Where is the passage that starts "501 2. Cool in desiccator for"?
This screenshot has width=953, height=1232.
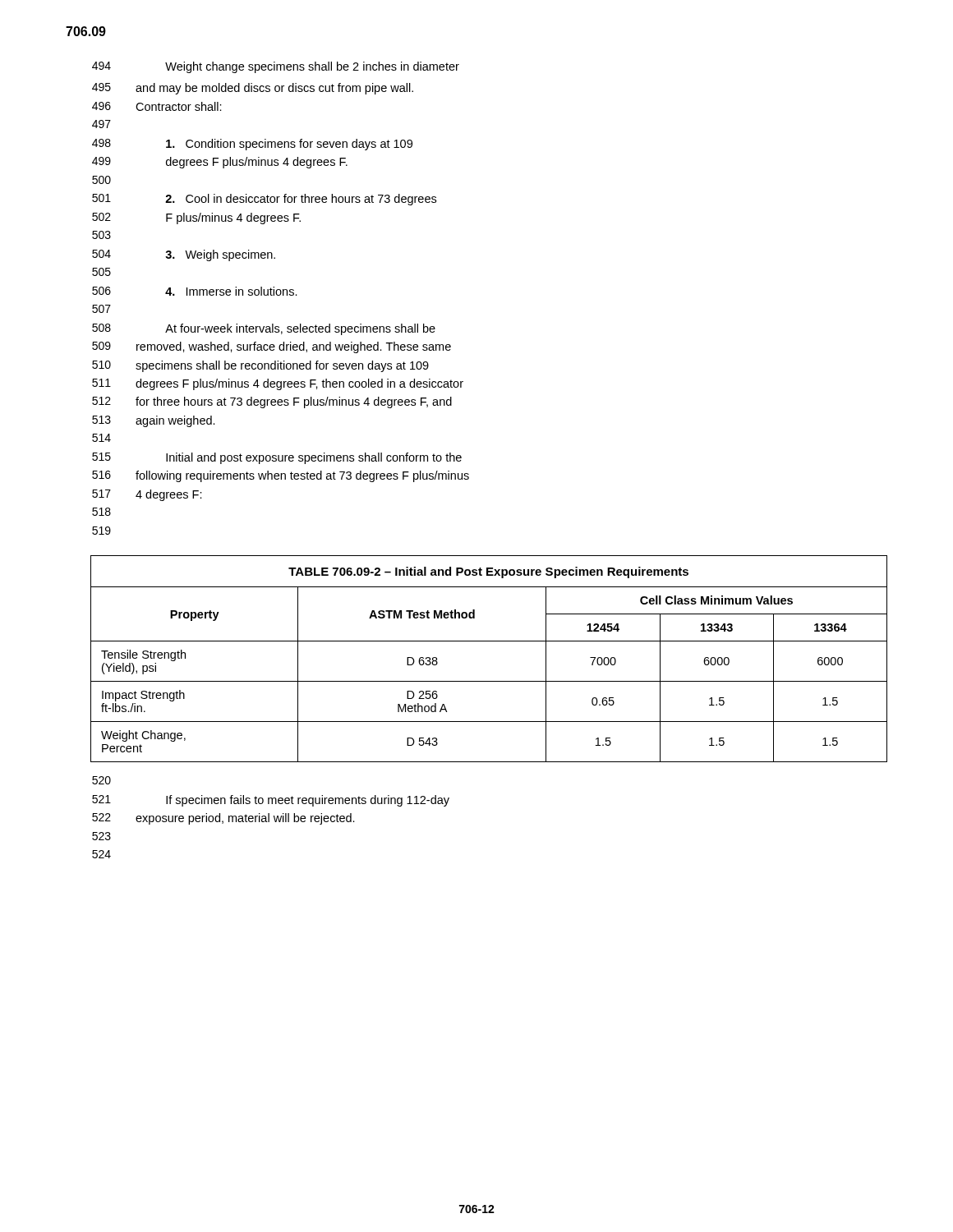click(x=264, y=200)
